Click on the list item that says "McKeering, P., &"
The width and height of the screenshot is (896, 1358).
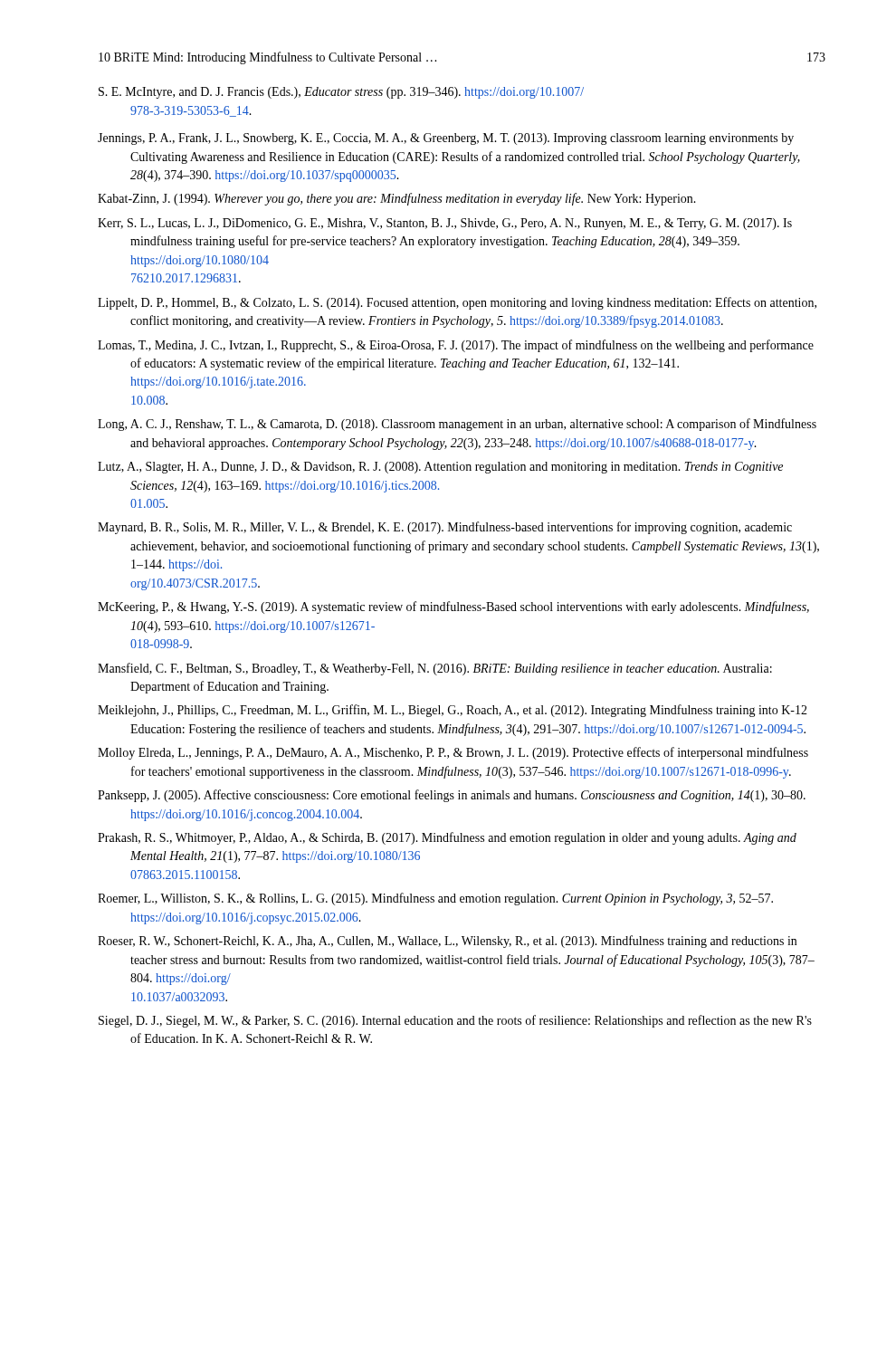pos(453,607)
